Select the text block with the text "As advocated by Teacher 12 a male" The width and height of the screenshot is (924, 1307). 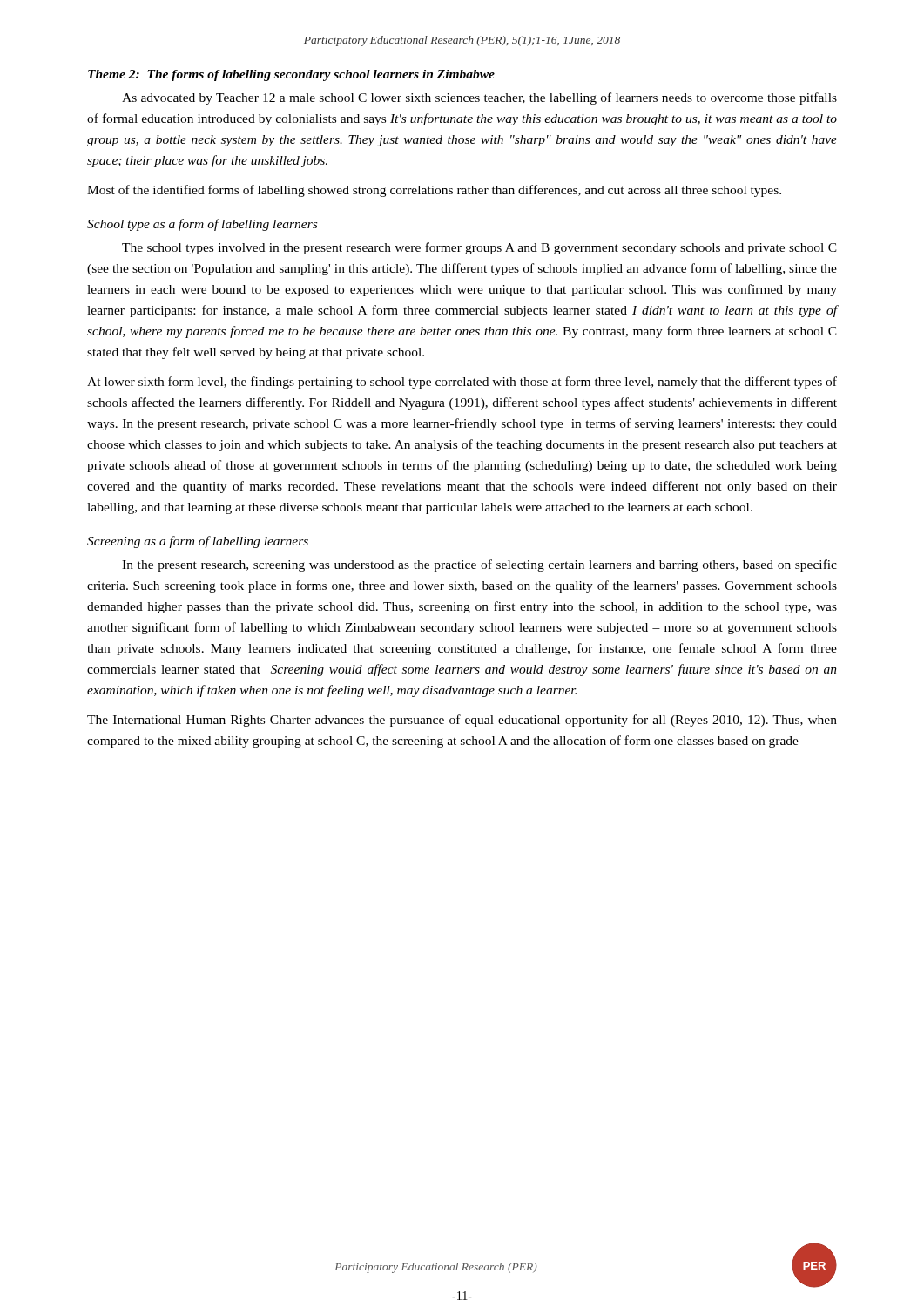462,129
